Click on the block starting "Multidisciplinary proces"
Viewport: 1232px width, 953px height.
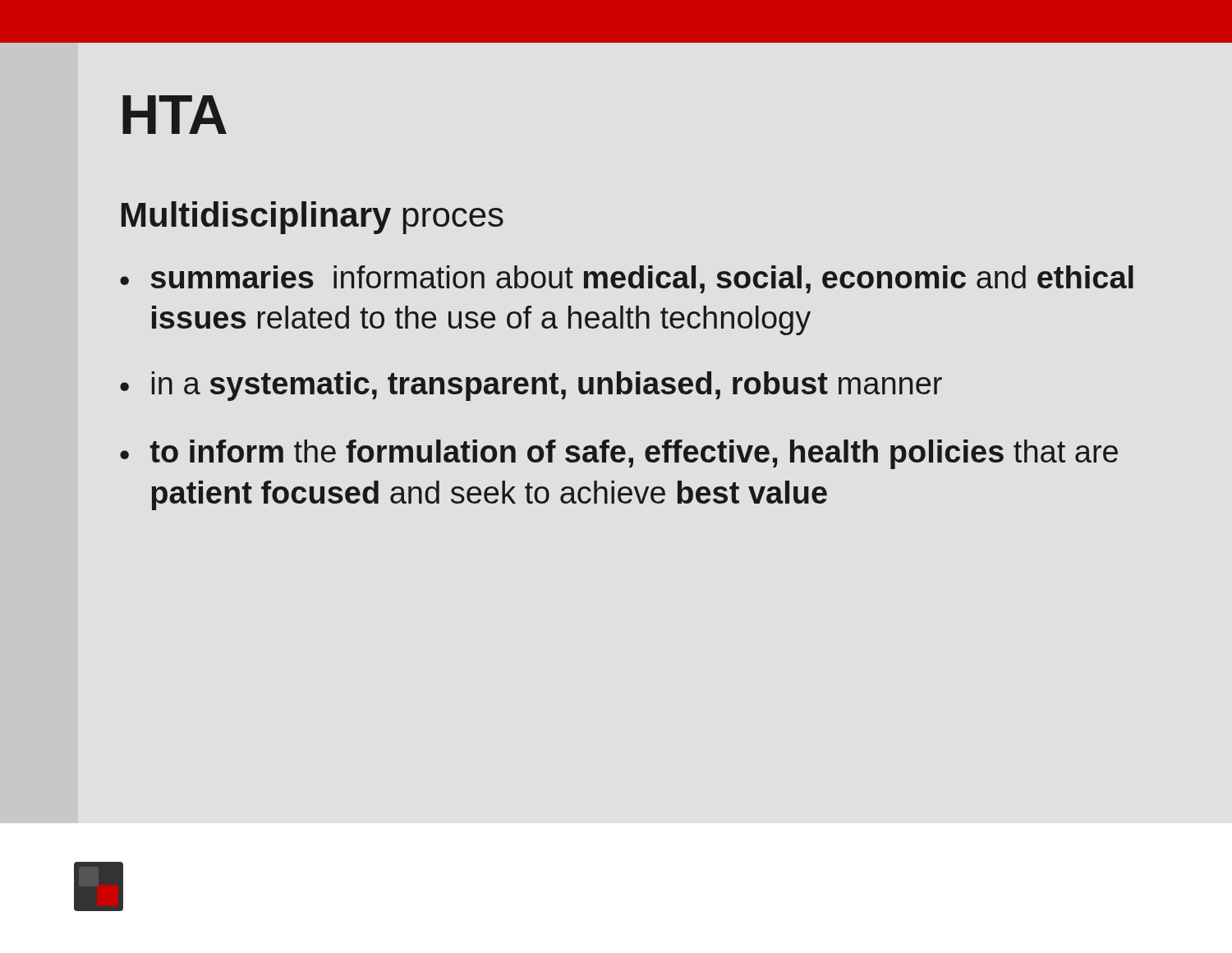[x=312, y=215]
